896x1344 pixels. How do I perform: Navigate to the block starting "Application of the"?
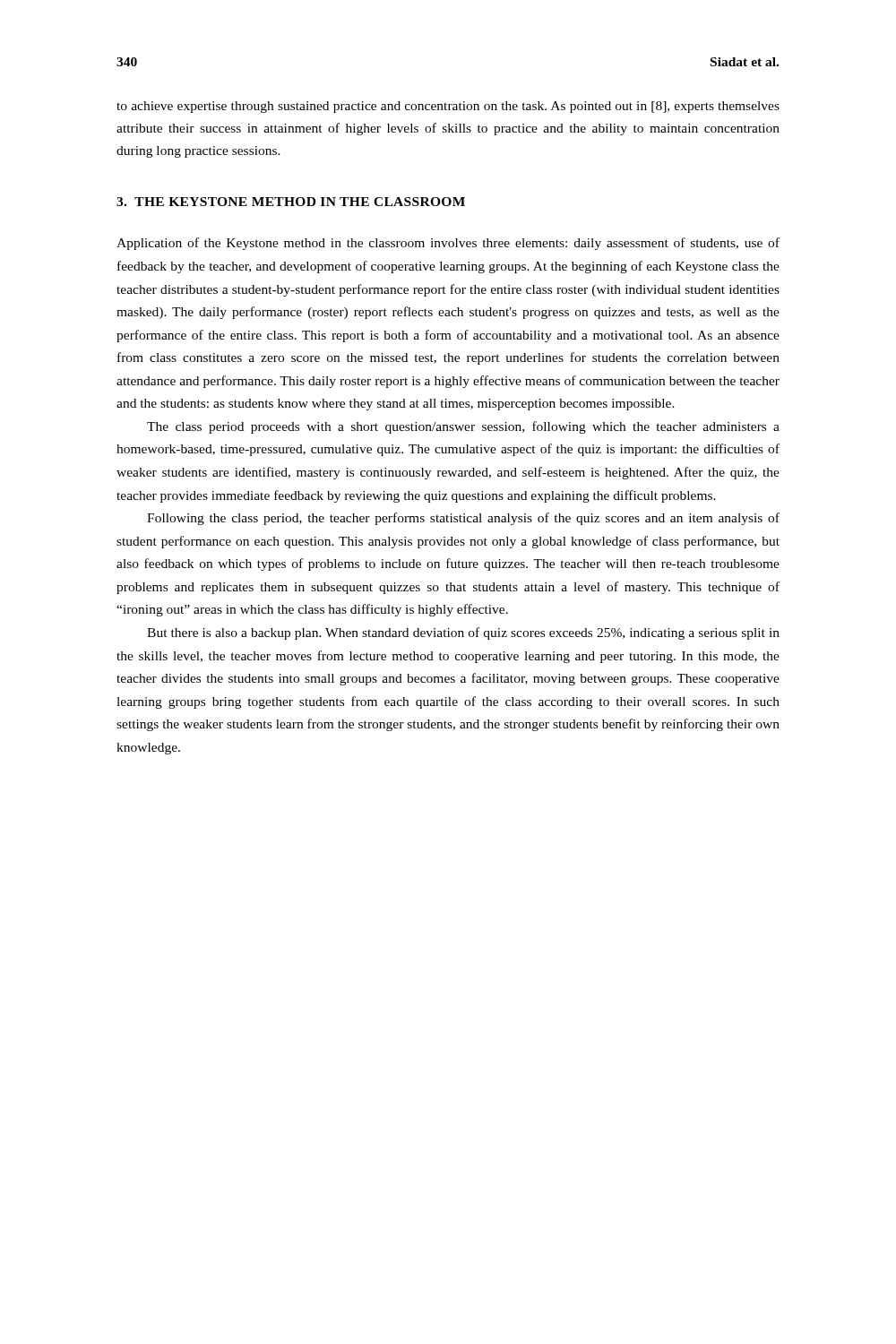click(448, 495)
